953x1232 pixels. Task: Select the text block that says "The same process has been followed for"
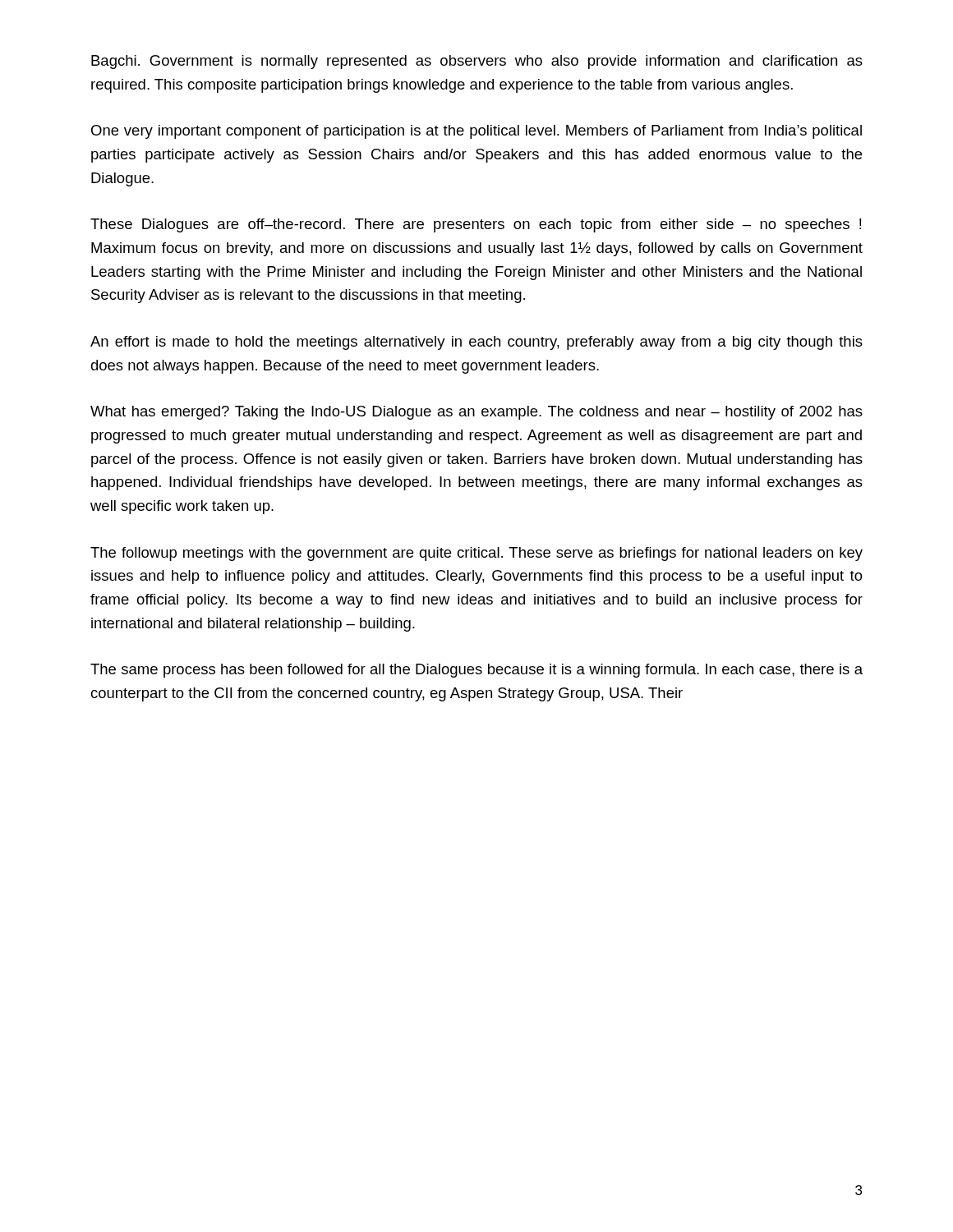(x=476, y=681)
